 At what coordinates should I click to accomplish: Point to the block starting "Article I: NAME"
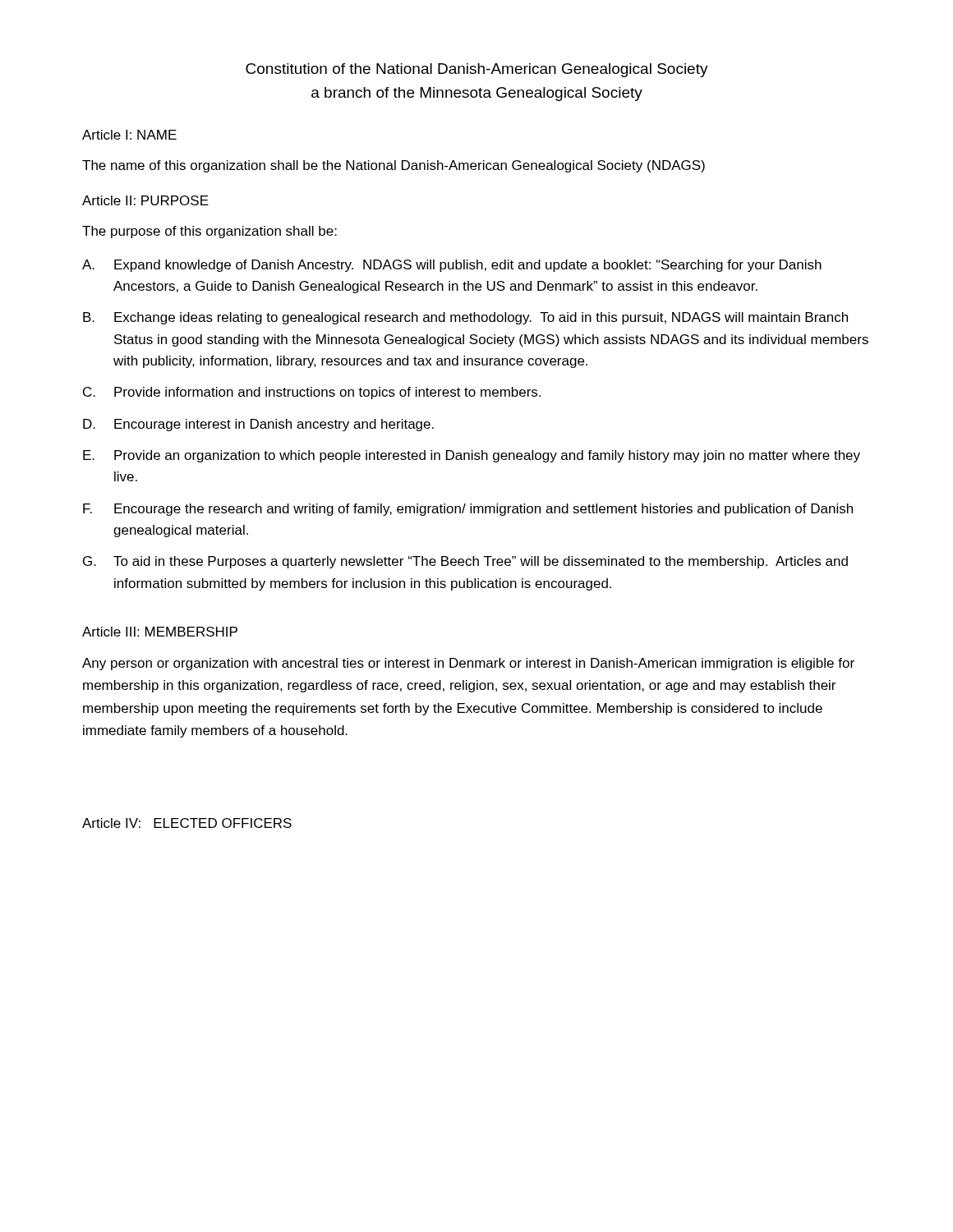130,135
